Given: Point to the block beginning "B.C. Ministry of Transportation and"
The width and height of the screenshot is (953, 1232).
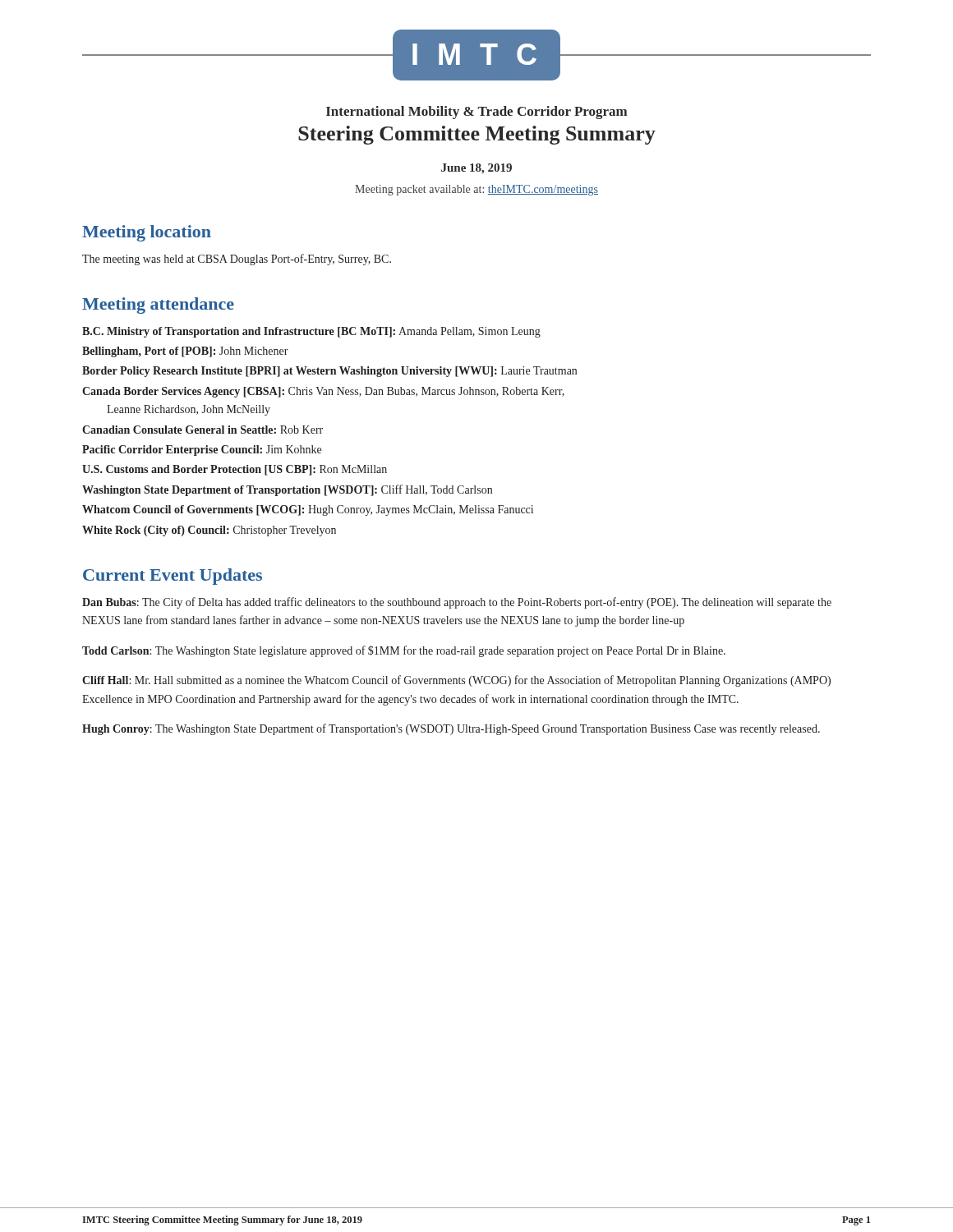Looking at the screenshot, I should [311, 332].
